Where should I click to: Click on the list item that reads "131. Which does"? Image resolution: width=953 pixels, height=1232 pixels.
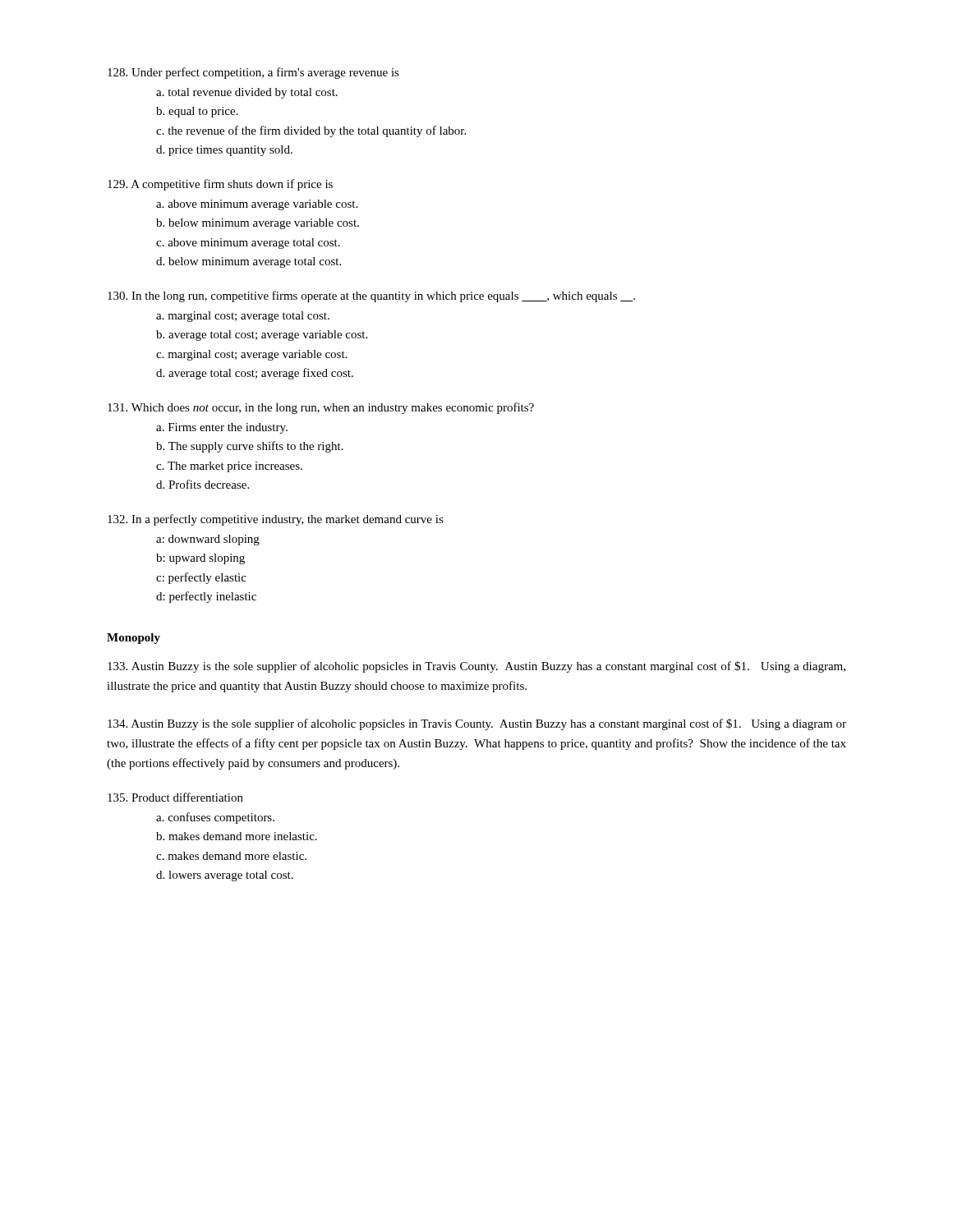321,408
